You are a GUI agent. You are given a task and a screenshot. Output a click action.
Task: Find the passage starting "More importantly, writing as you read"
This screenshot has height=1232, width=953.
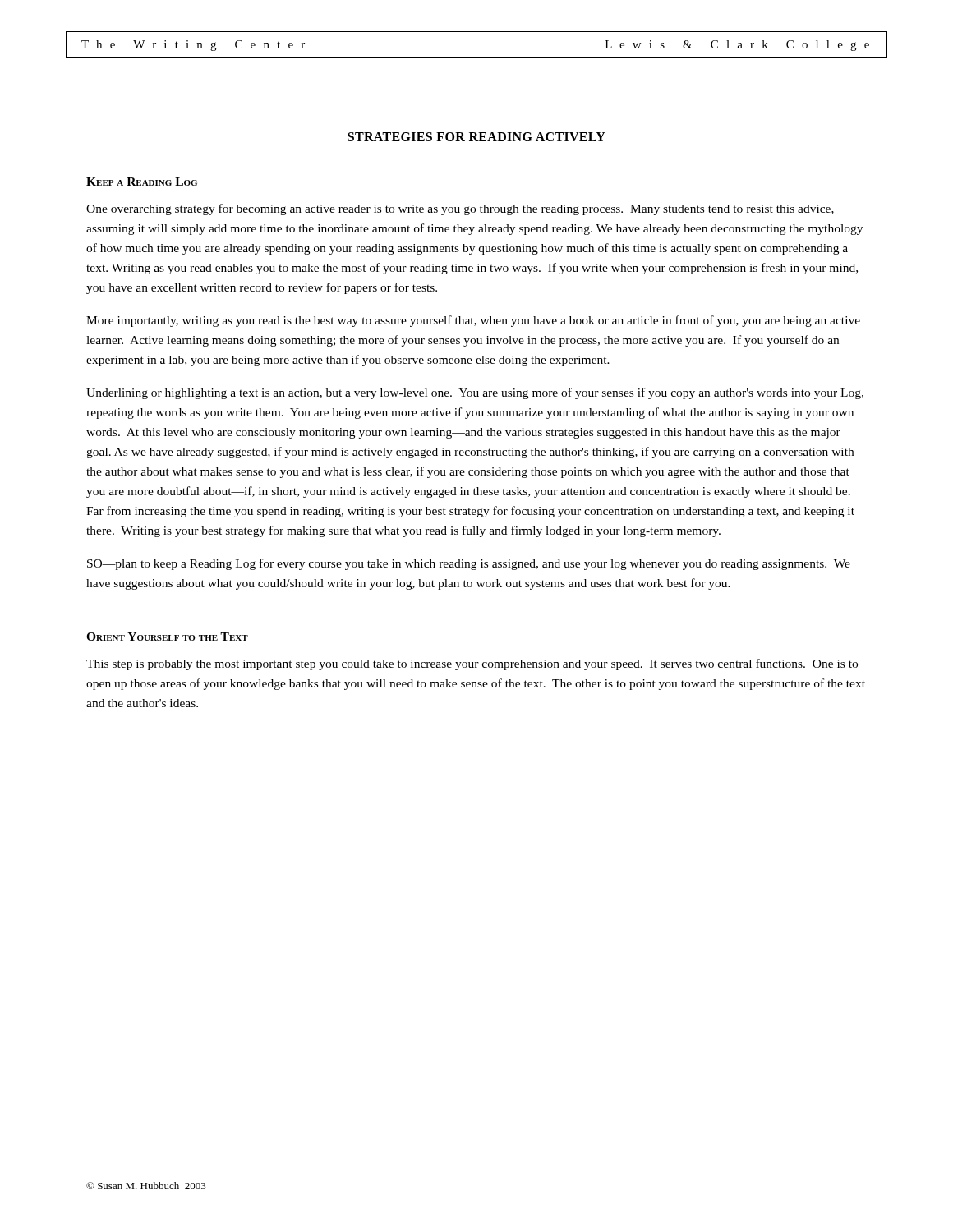[473, 340]
